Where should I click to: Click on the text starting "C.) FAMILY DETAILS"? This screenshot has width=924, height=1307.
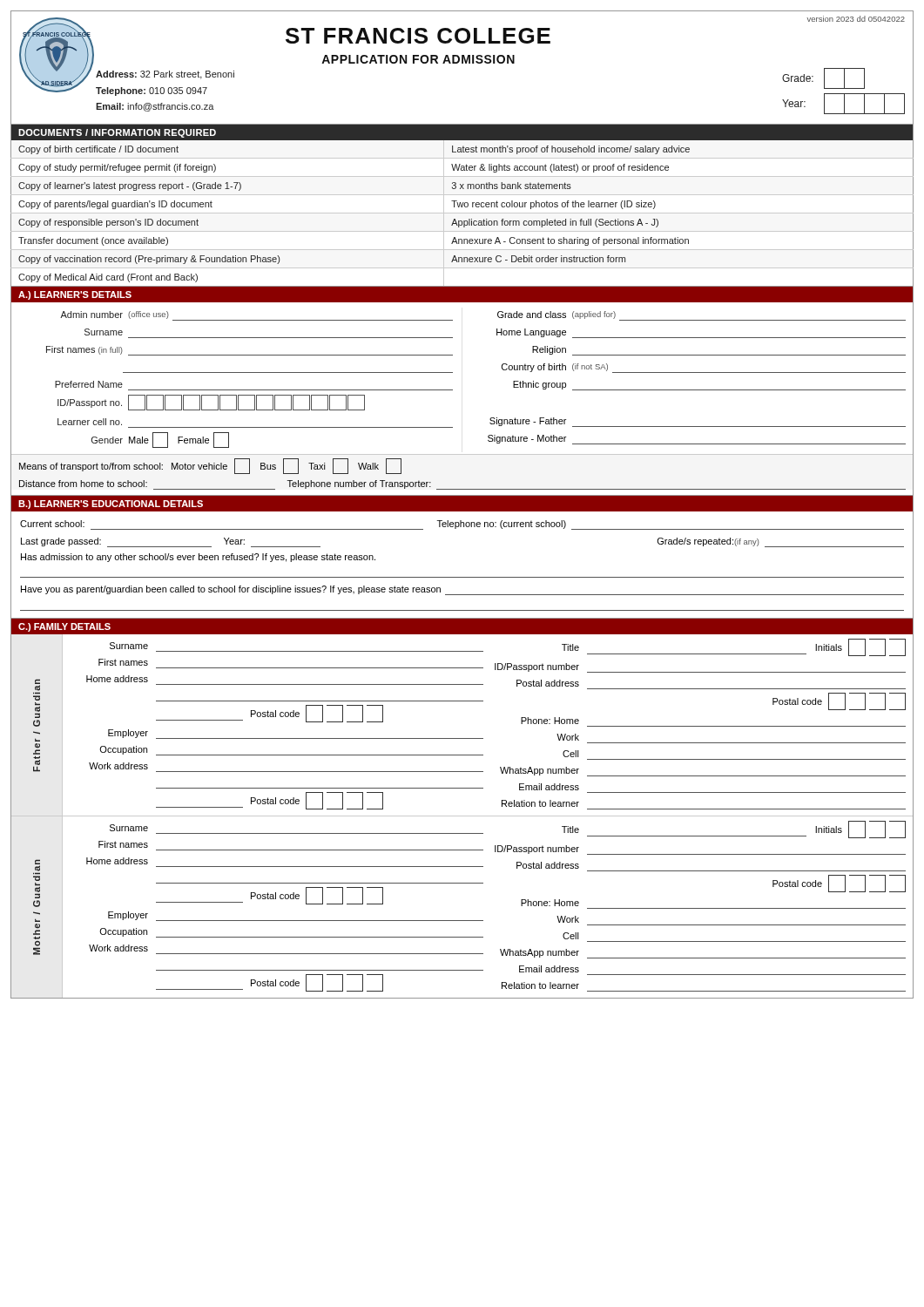pyautogui.click(x=64, y=626)
